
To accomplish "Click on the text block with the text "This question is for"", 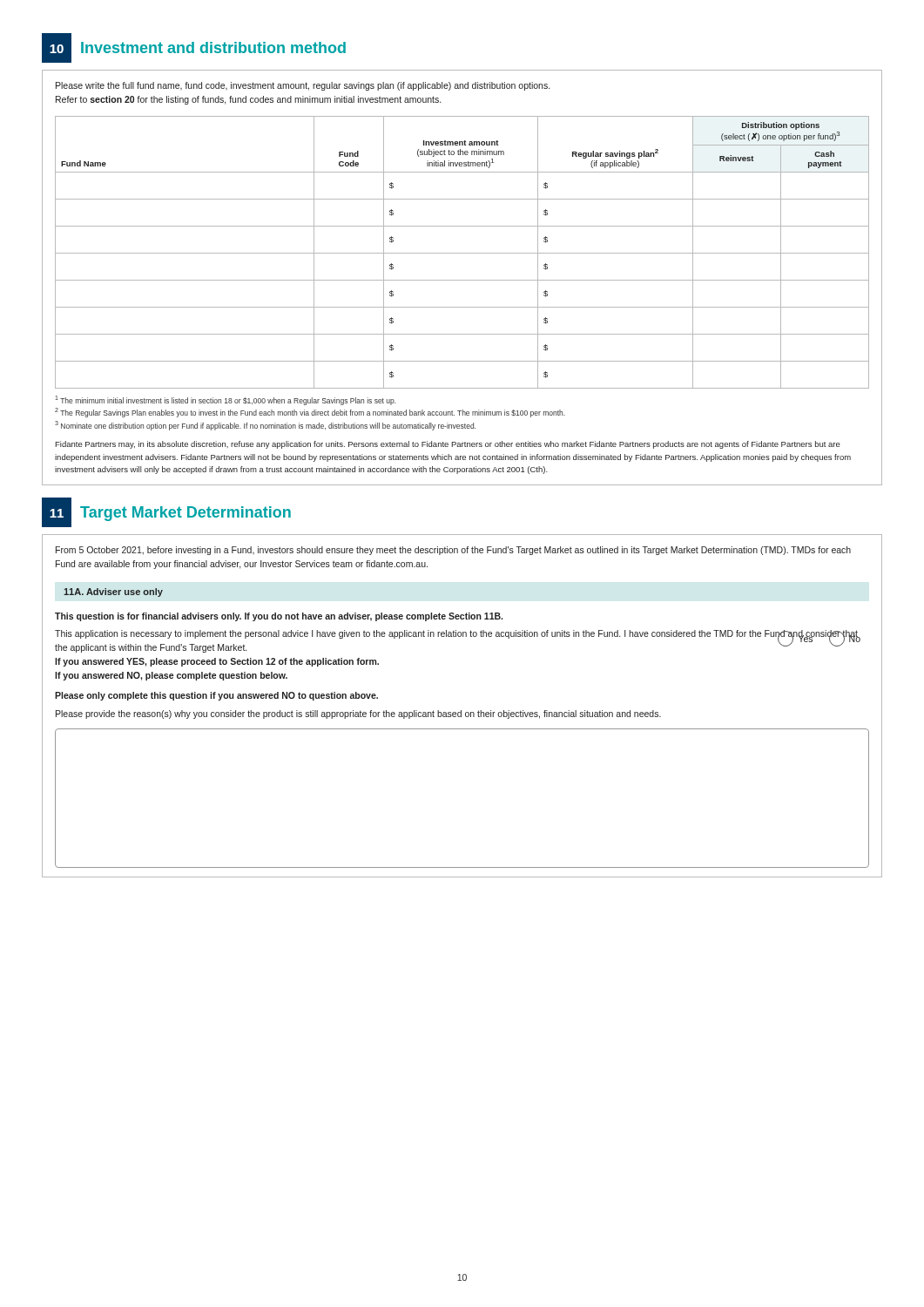I will [279, 616].
